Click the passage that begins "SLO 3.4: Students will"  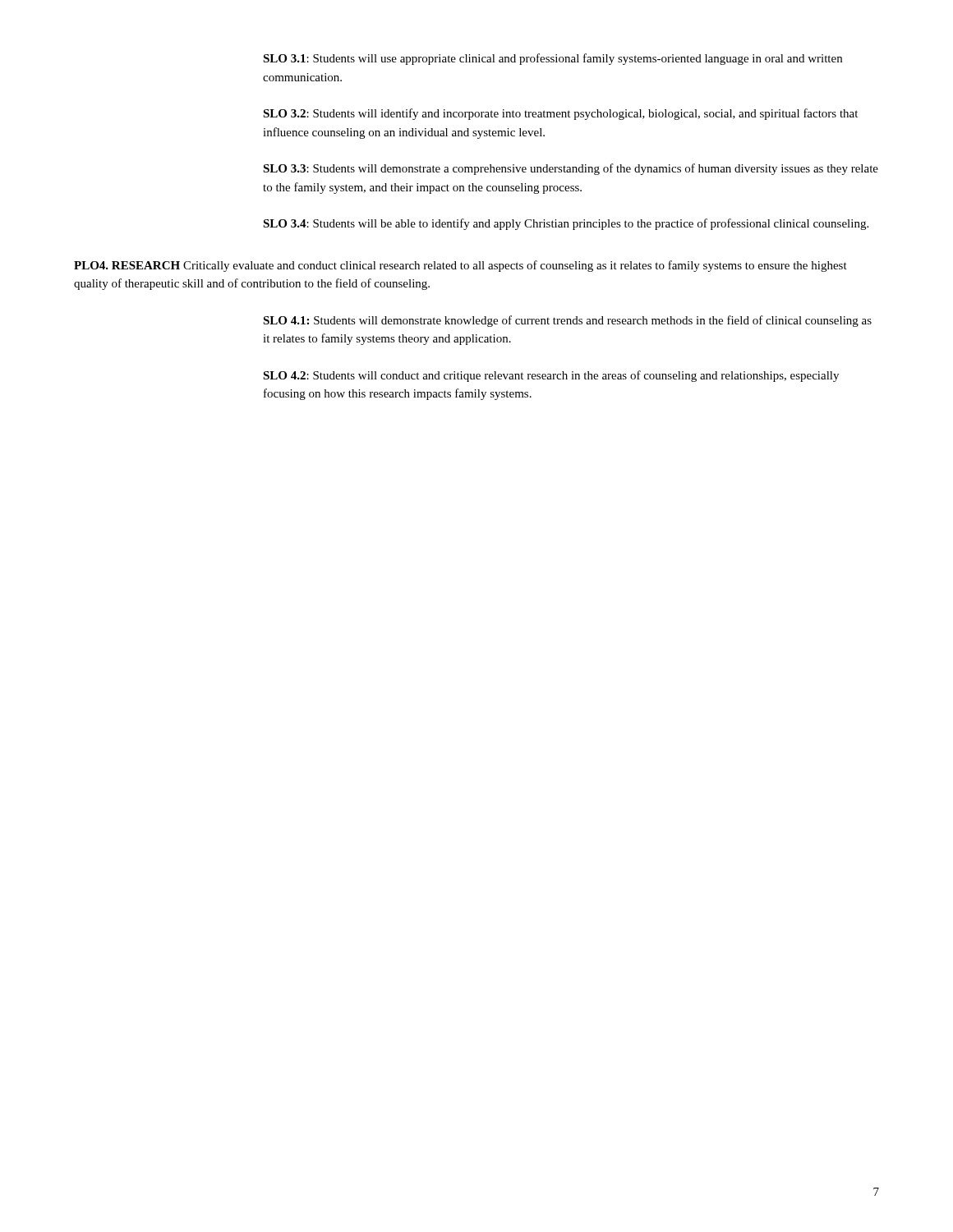pos(566,223)
